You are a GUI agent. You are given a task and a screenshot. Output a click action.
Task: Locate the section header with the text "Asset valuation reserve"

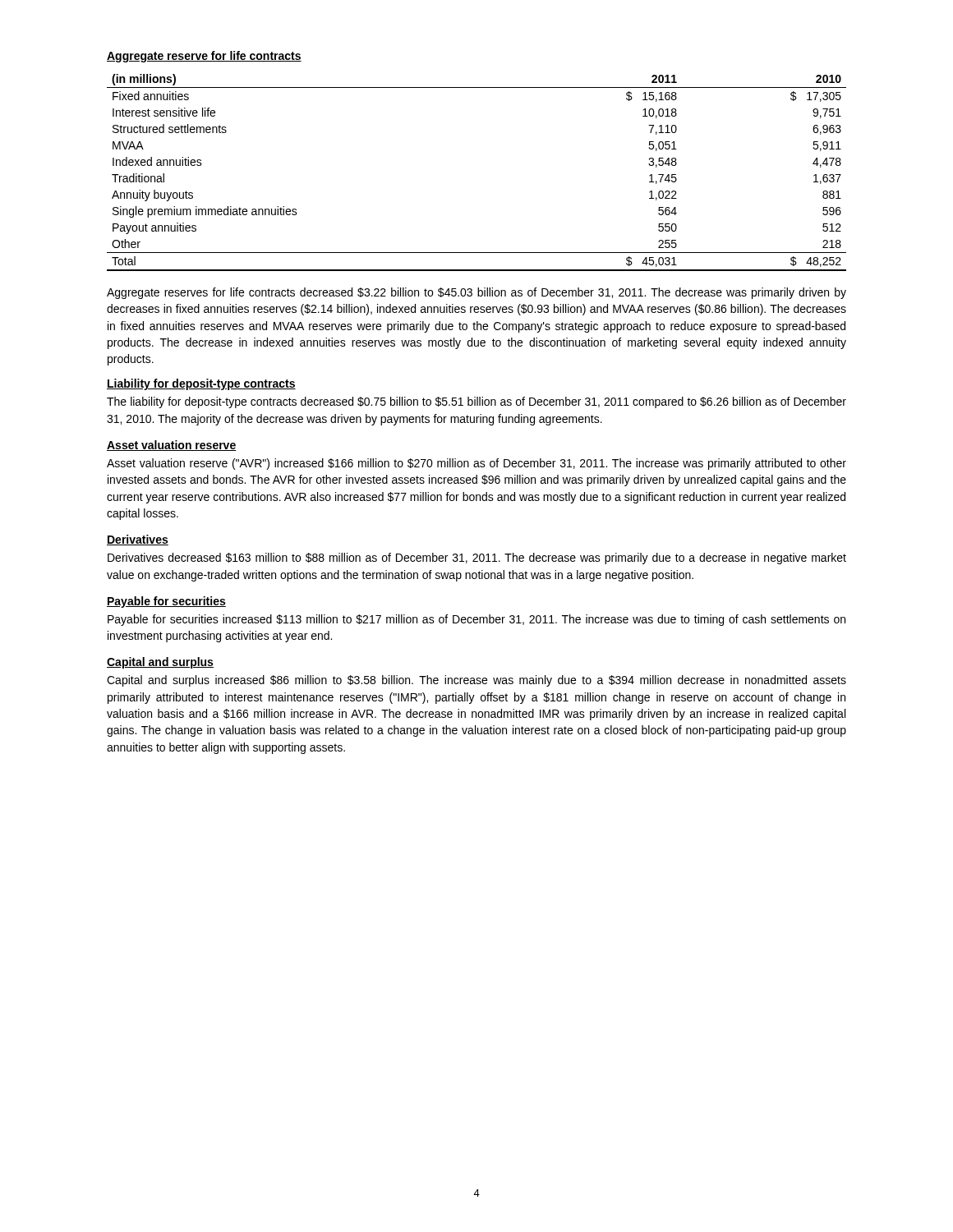(171, 445)
